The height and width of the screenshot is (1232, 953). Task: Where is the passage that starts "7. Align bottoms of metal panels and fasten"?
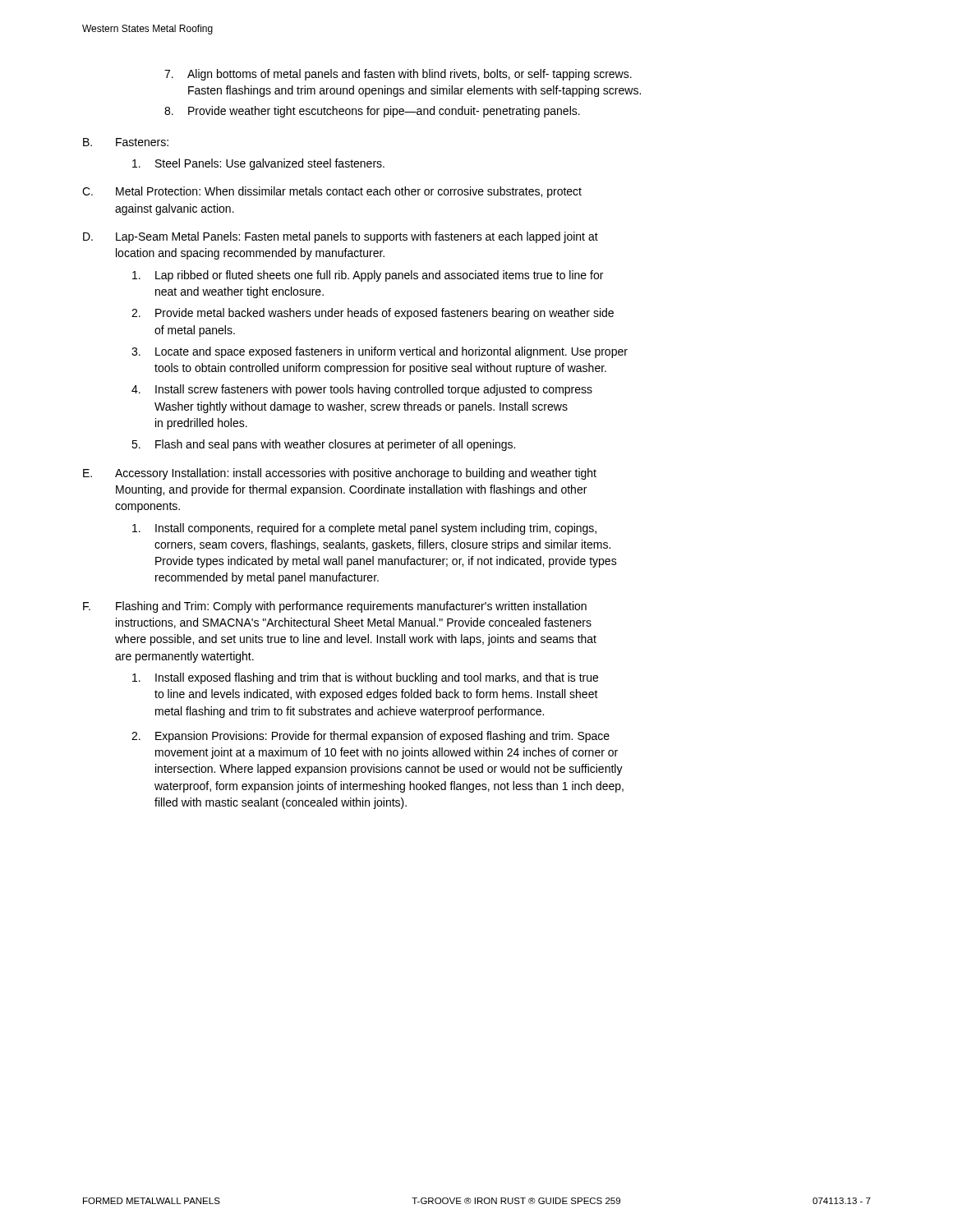click(x=518, y=82)
